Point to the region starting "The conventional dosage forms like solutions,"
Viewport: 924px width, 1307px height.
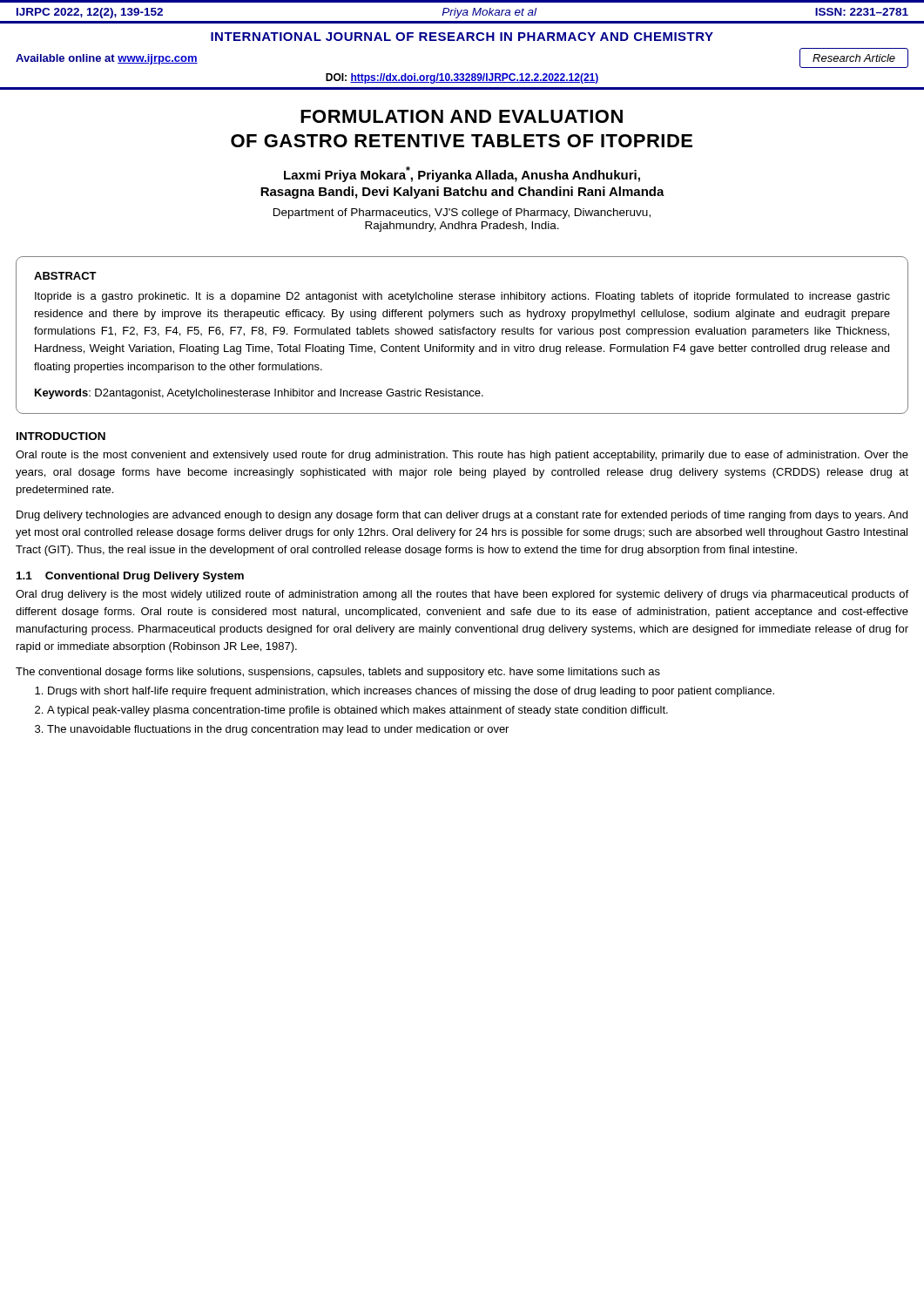coord(338,671)
